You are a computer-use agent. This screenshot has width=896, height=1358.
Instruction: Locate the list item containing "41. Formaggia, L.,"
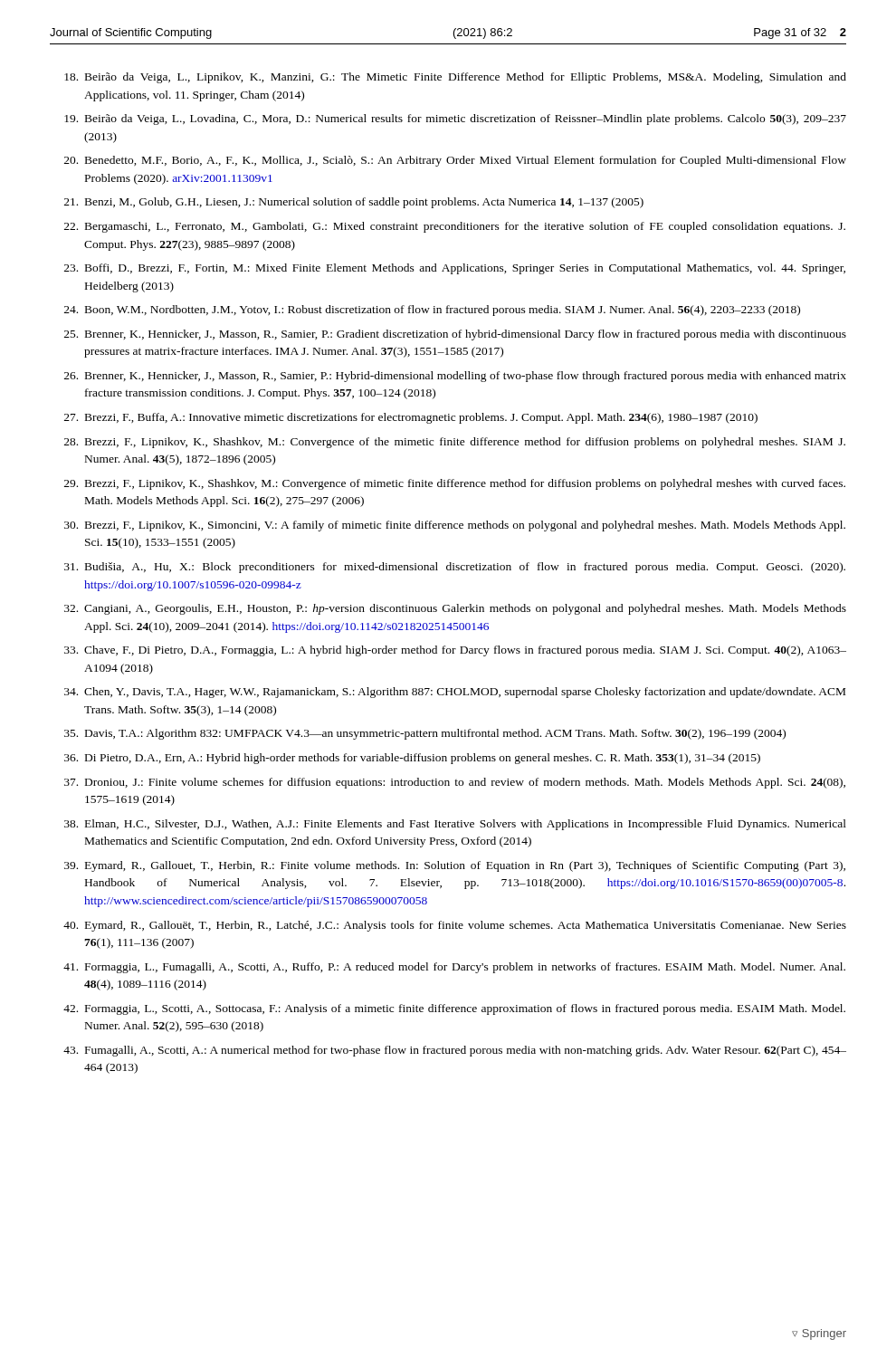point(448,975)
